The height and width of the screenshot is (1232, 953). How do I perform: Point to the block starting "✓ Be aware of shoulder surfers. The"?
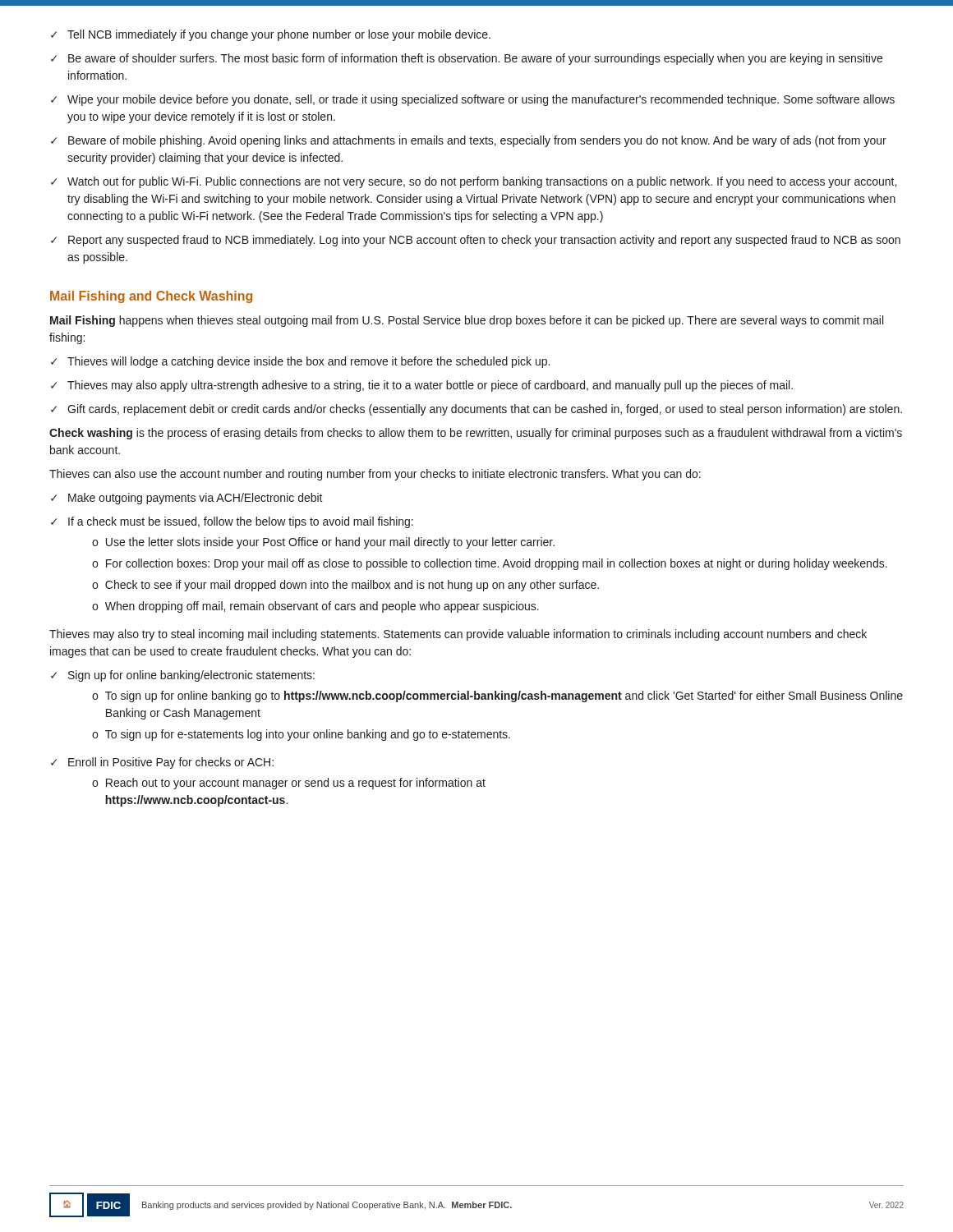476,67
